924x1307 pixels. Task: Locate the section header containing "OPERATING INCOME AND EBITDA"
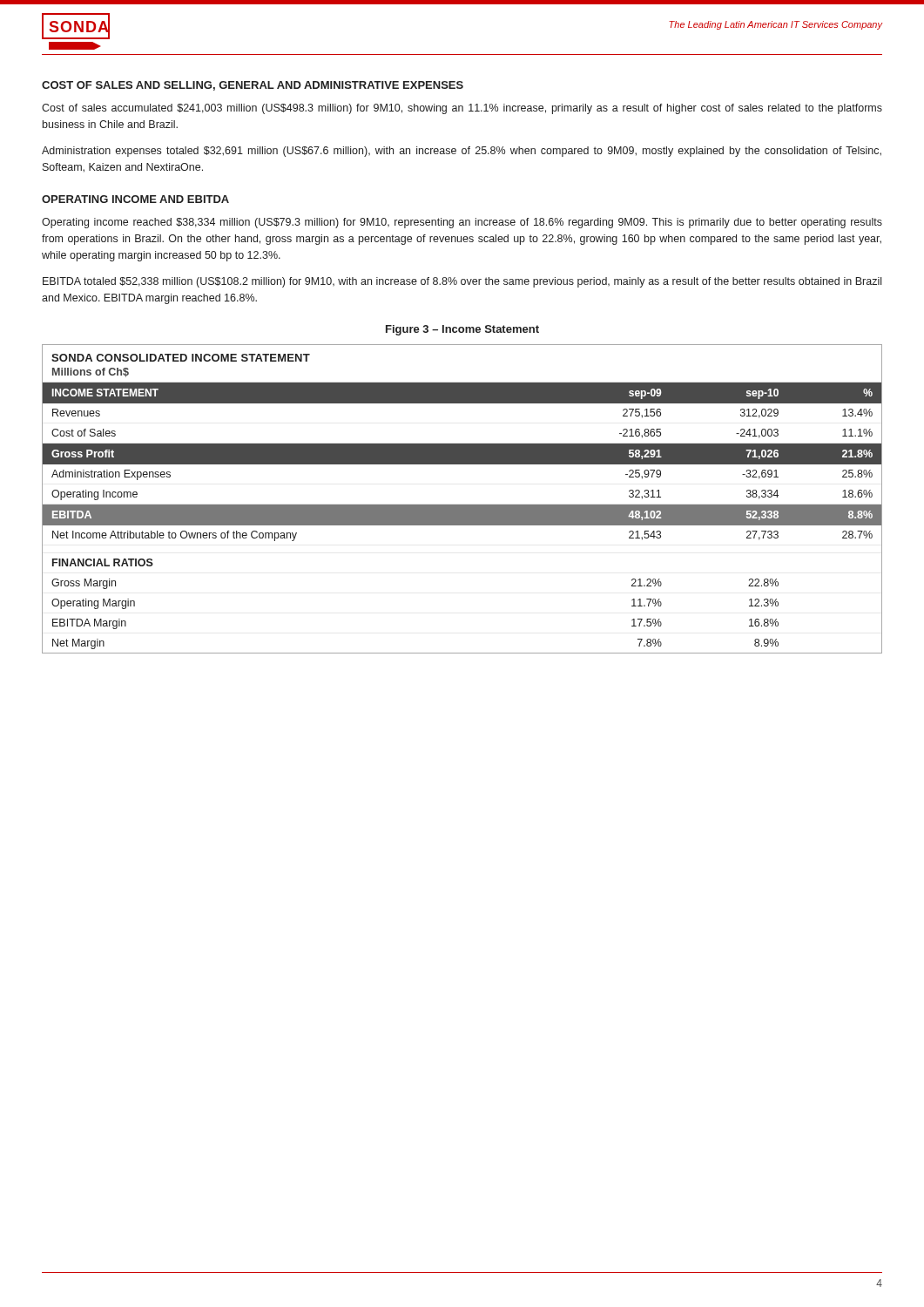pos(136,199)
